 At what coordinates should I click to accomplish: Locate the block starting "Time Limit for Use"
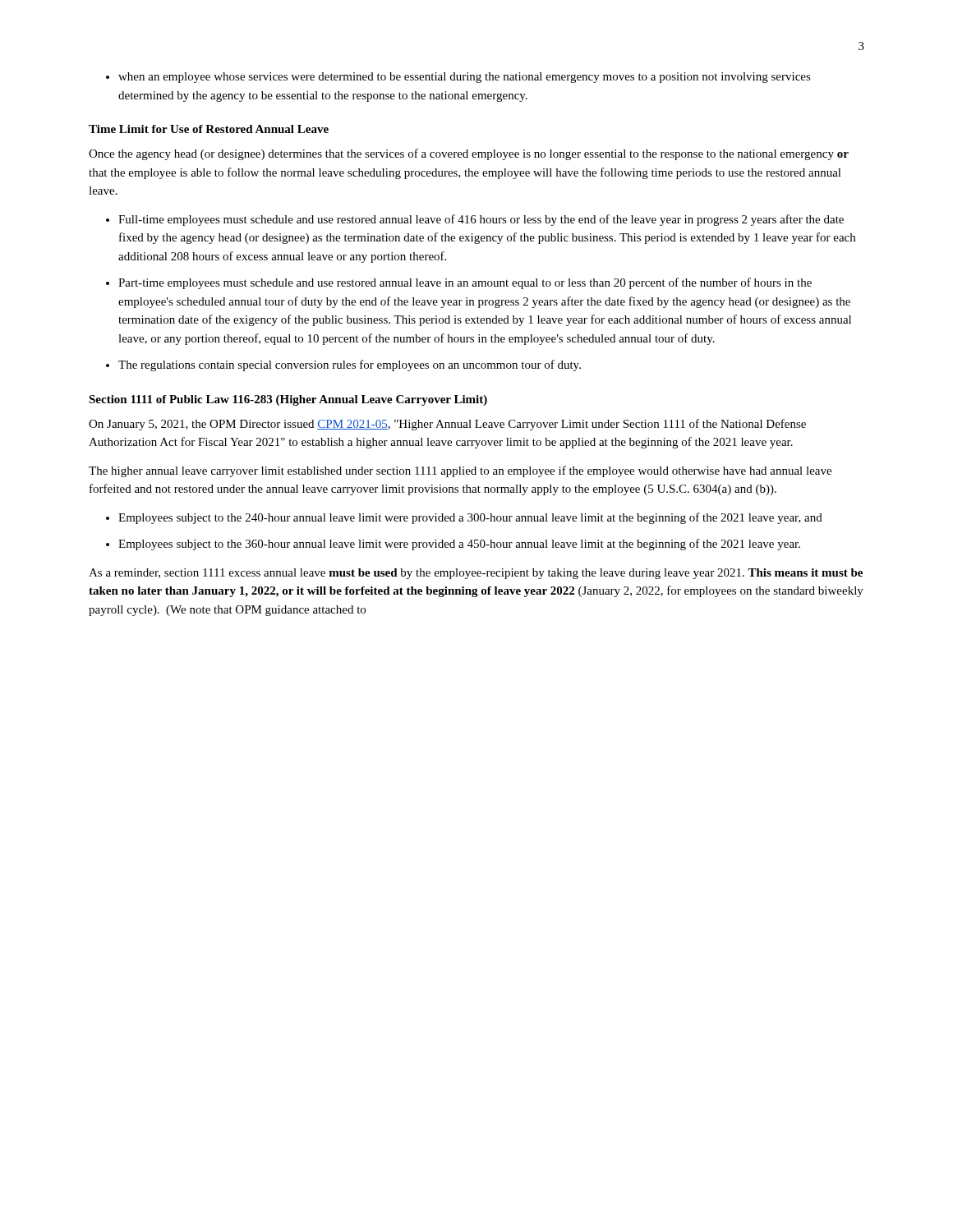[209, 129]
